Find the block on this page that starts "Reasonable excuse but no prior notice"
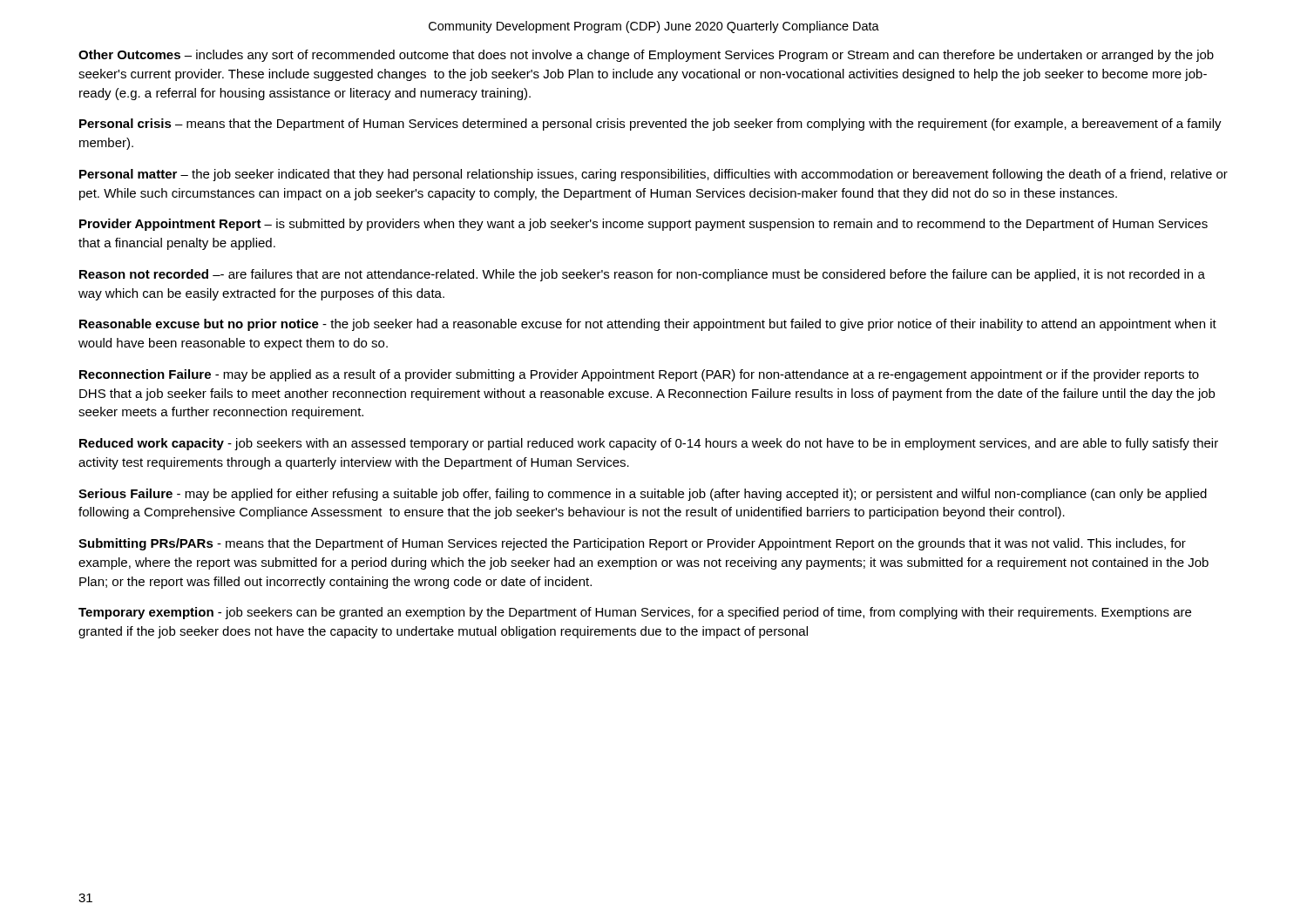 click(x=647, y=333)
